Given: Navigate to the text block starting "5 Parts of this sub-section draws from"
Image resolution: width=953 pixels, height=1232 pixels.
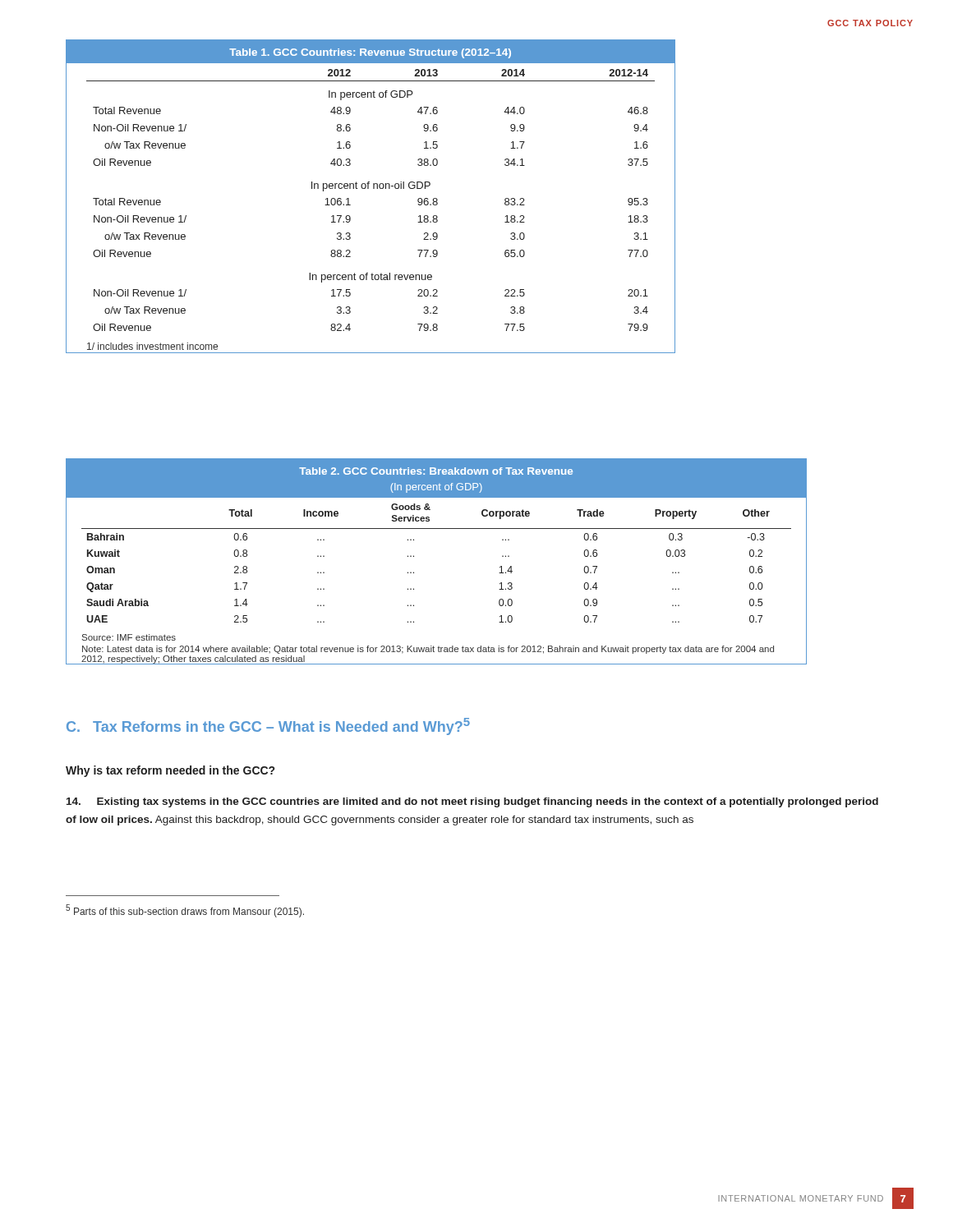Looking at the screenshot, I should click(185, 910).
